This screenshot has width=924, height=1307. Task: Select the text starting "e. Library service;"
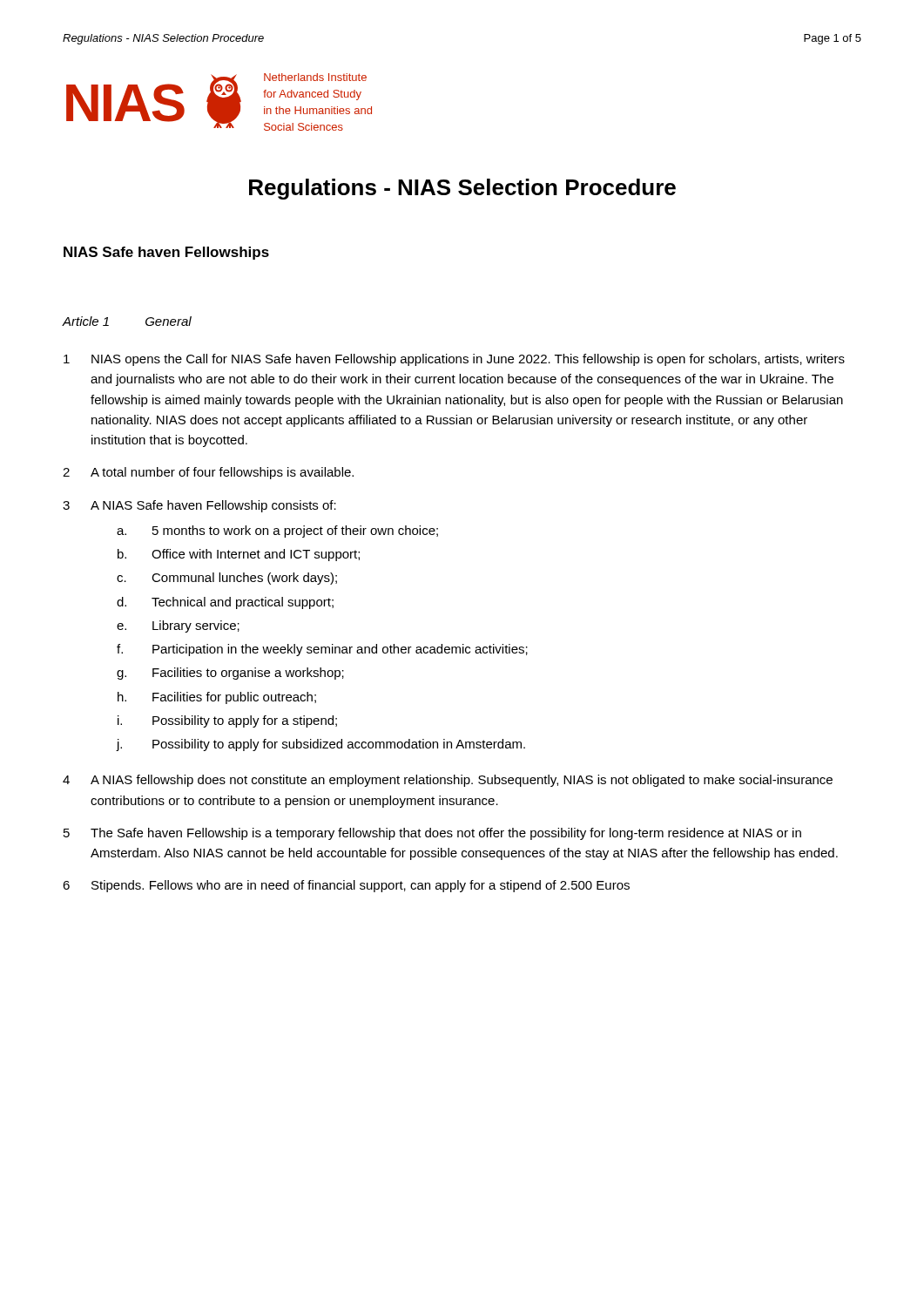point(178,626)
